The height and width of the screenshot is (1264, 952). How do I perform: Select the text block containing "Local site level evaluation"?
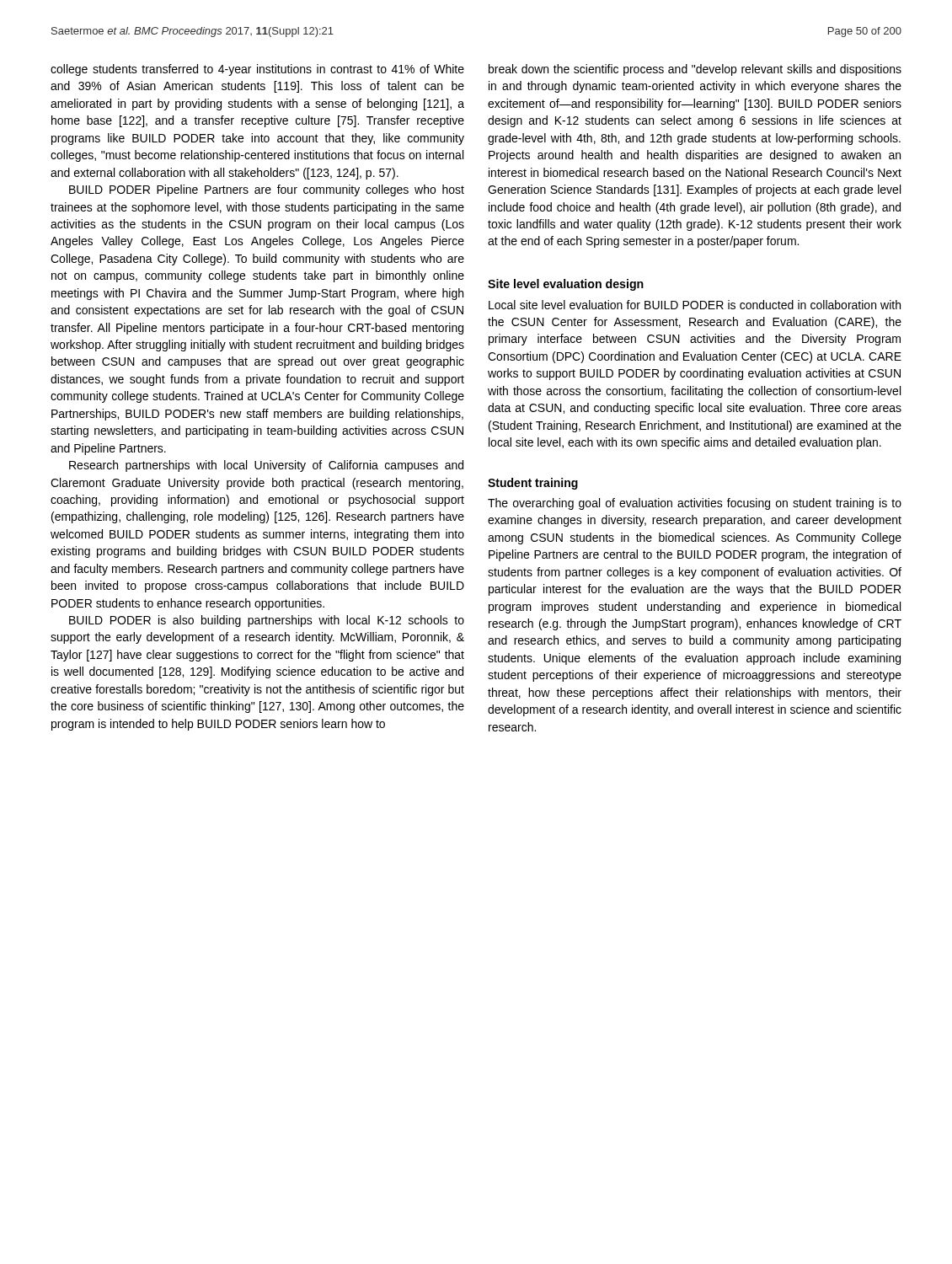tap(695, 374)
